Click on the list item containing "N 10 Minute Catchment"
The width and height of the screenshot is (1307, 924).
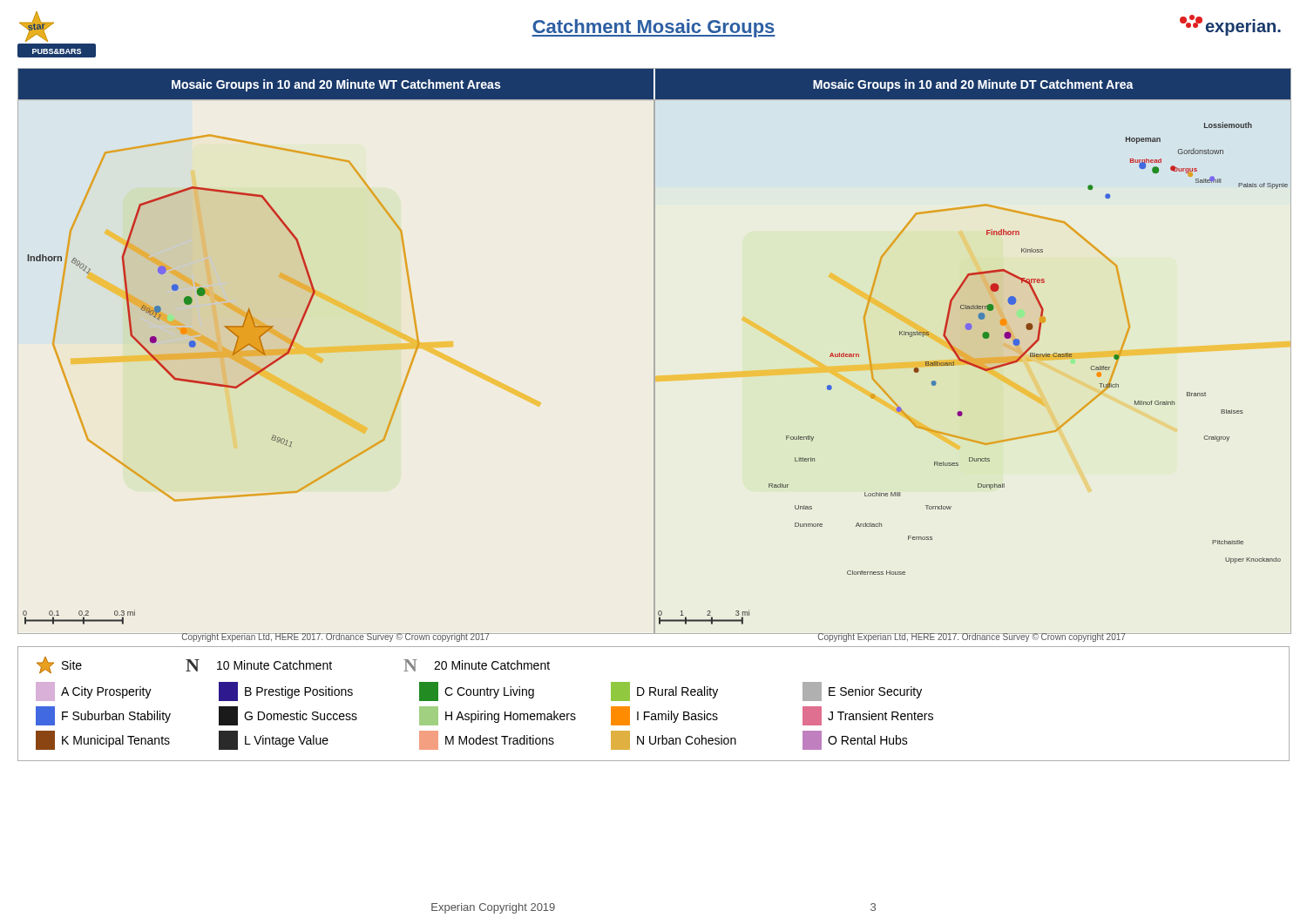click(x=258, y=665)
